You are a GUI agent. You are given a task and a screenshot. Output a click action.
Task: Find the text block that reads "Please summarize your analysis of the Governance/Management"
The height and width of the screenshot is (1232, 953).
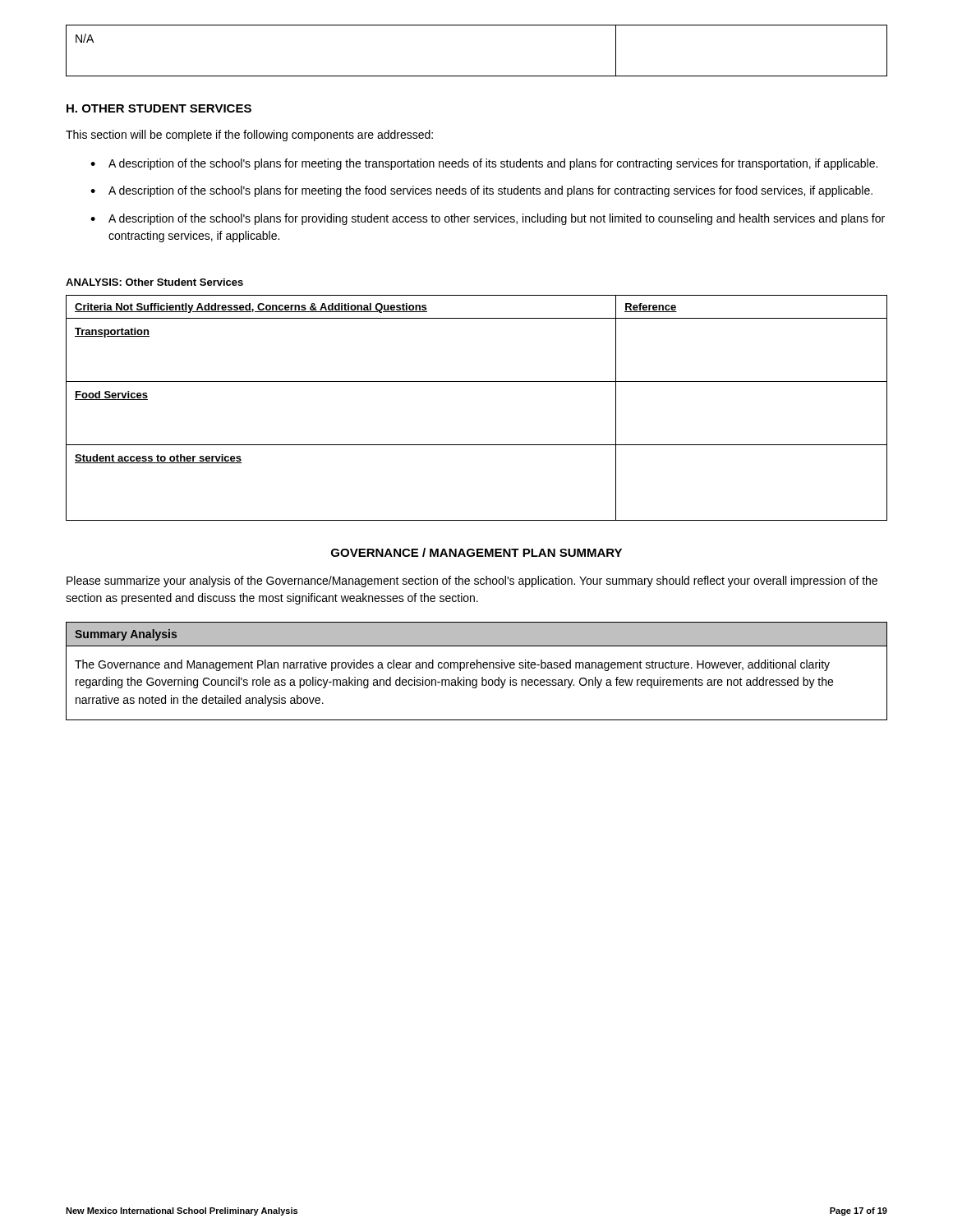pos(476,590)
